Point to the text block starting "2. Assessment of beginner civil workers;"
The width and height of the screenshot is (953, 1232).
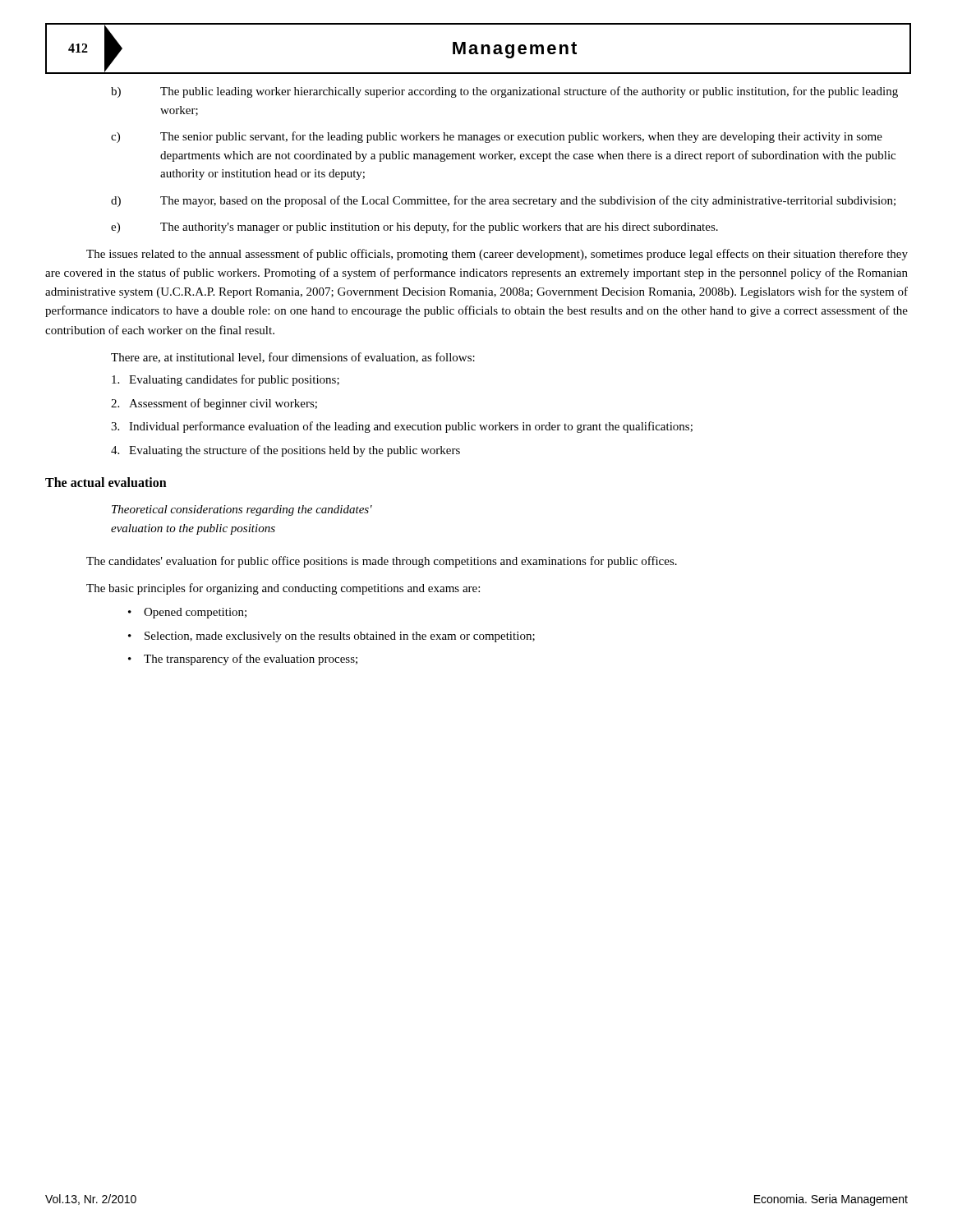click(214, 404)
